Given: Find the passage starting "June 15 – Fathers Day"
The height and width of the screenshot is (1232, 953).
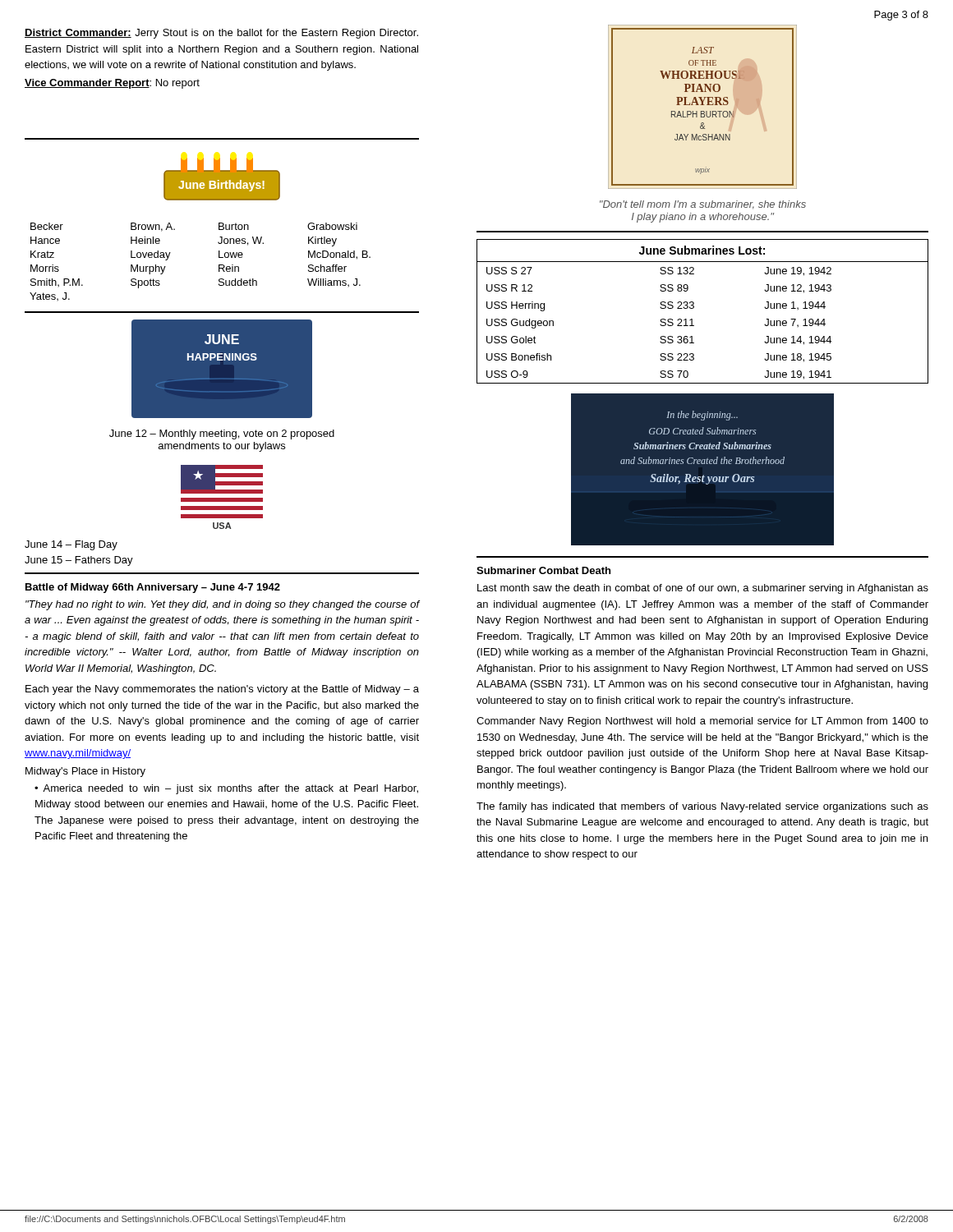Looking at the screenshot, I should (x=79, y=559).
